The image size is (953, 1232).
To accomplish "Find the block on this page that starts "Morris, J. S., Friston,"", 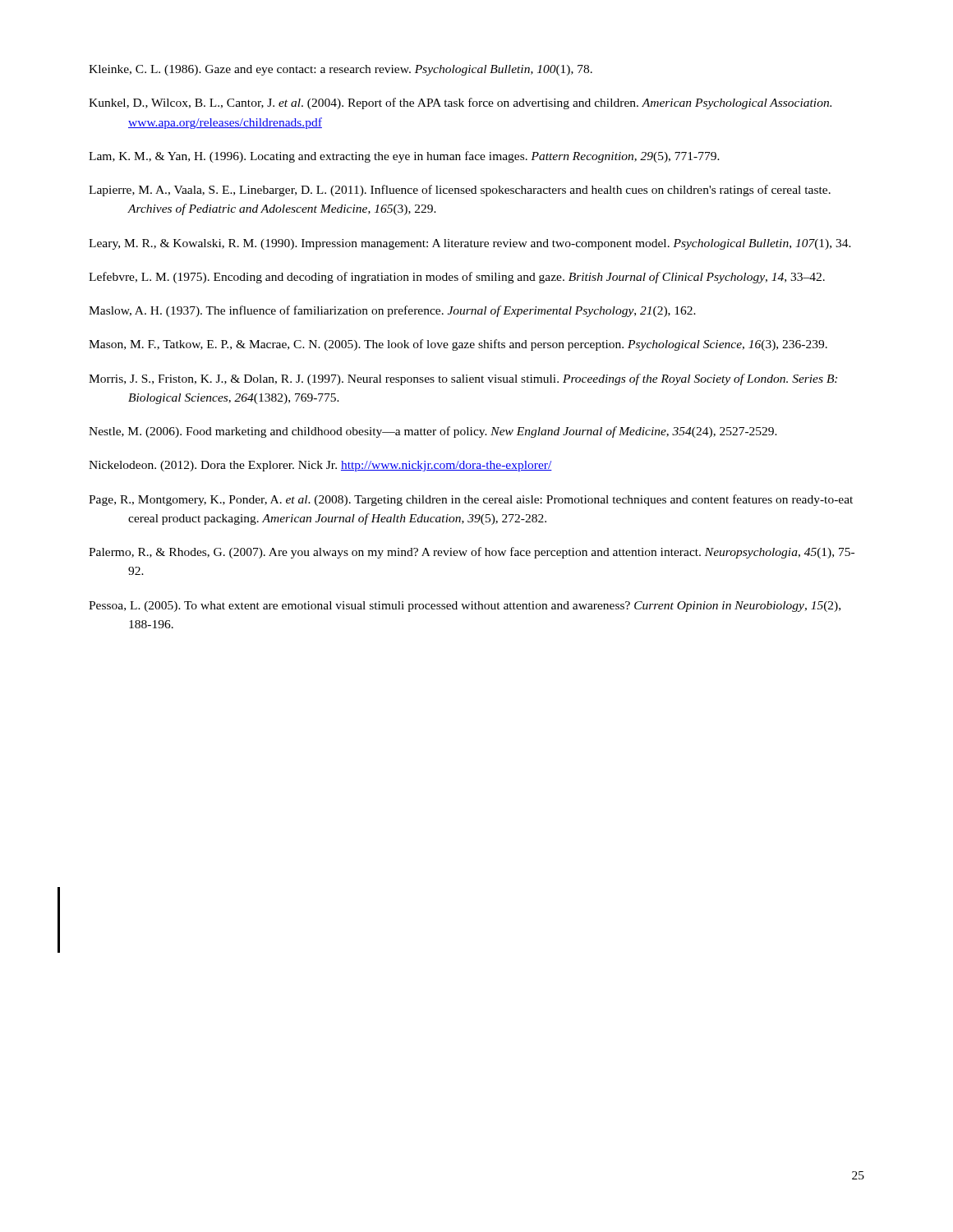I will pyautogui.click(x=464, y=387).
